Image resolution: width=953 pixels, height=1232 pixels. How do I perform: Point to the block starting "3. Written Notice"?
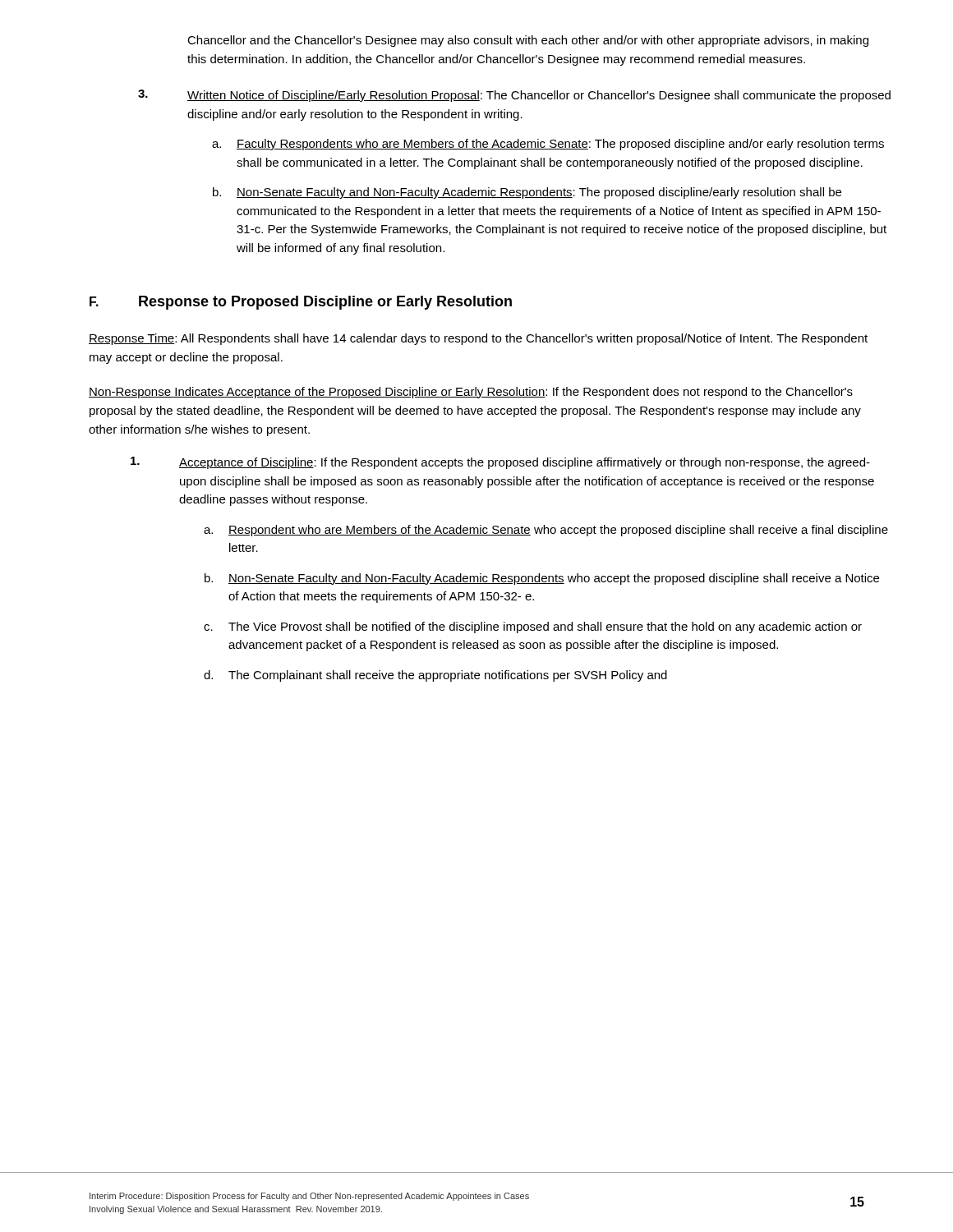tap(515, 177)
